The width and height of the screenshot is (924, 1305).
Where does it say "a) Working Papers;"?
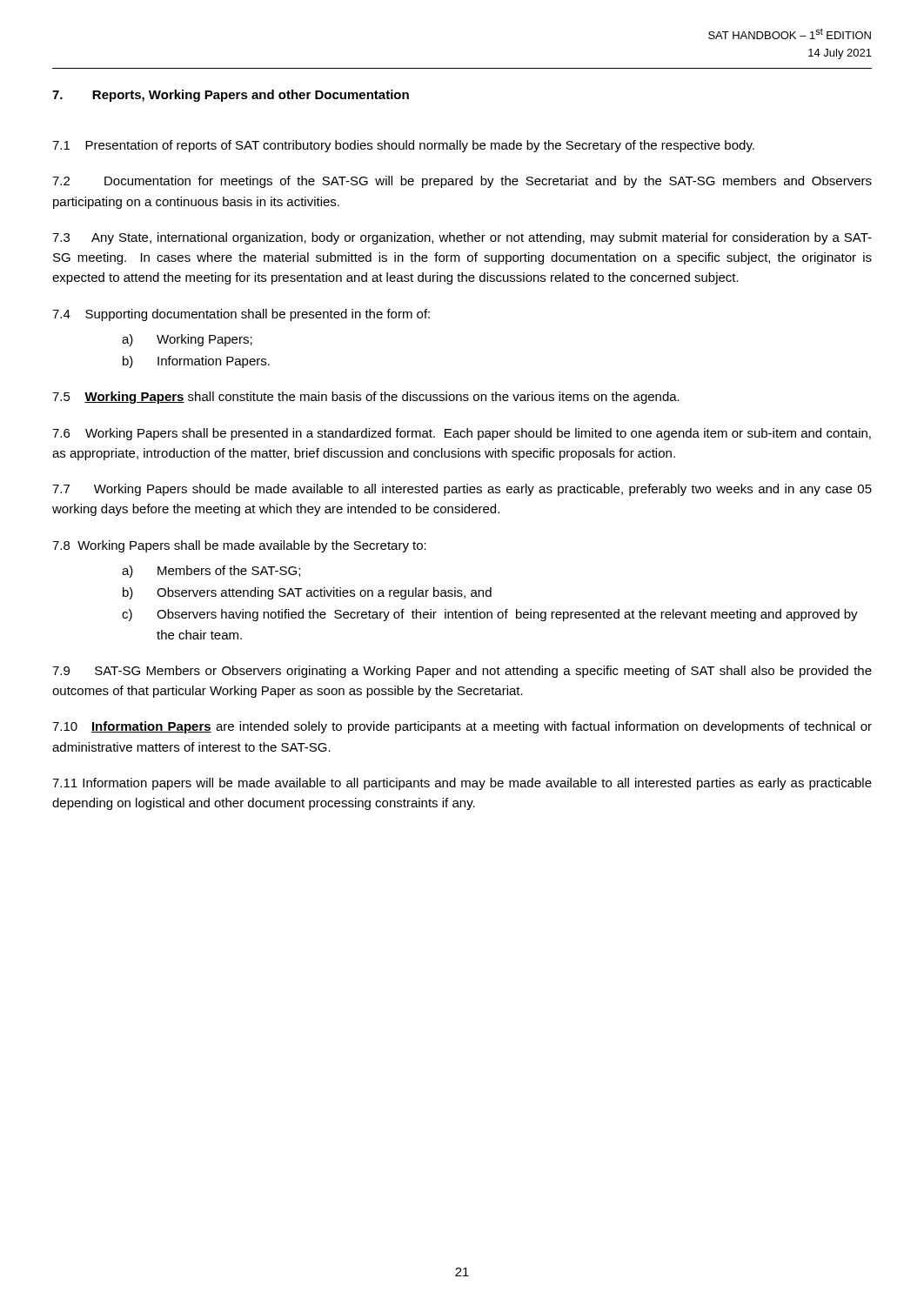187,340
